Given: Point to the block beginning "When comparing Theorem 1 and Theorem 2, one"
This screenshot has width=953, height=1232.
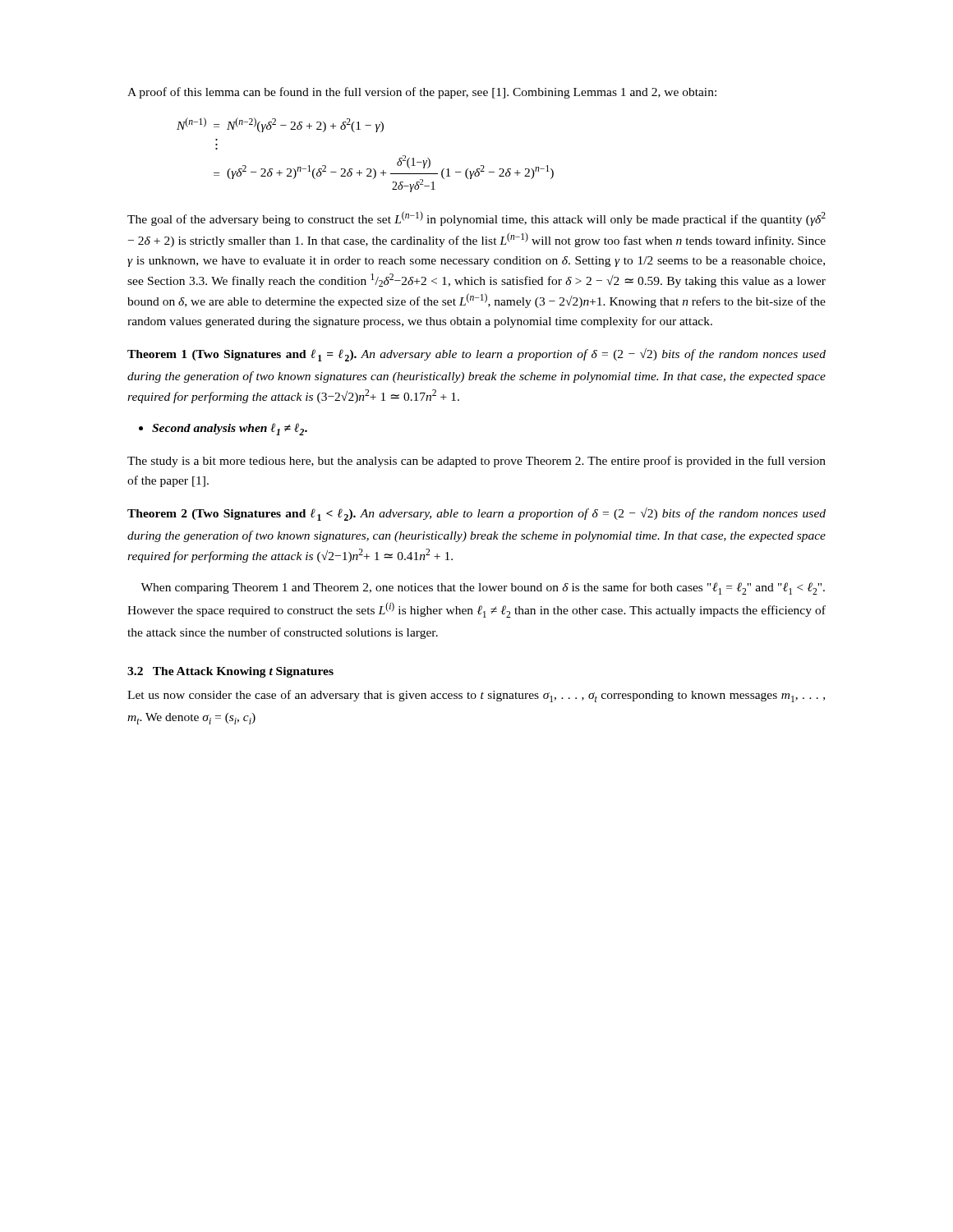Looking at the screenshot, I should click(x=476, y=609).
